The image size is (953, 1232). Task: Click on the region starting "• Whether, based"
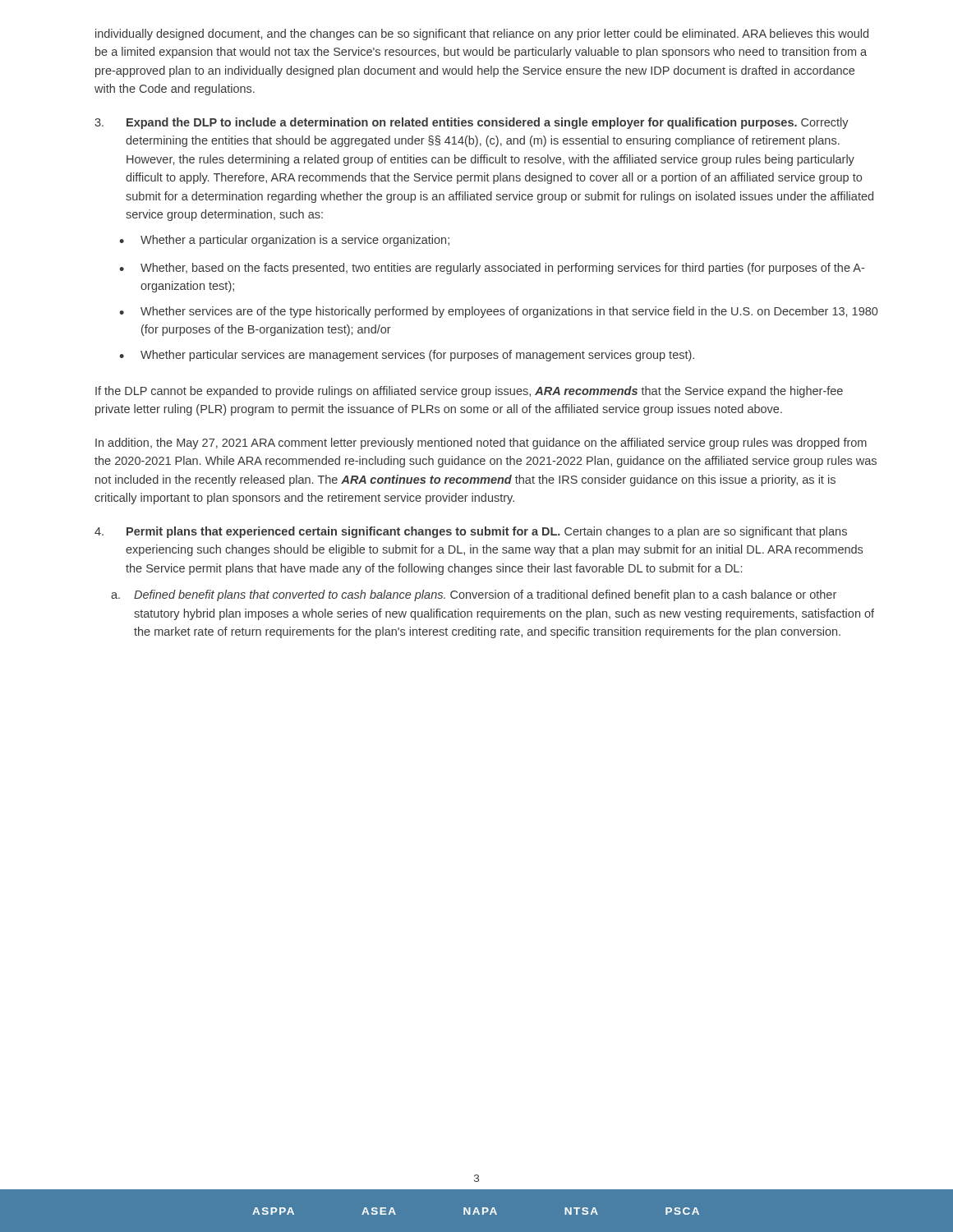499,277
